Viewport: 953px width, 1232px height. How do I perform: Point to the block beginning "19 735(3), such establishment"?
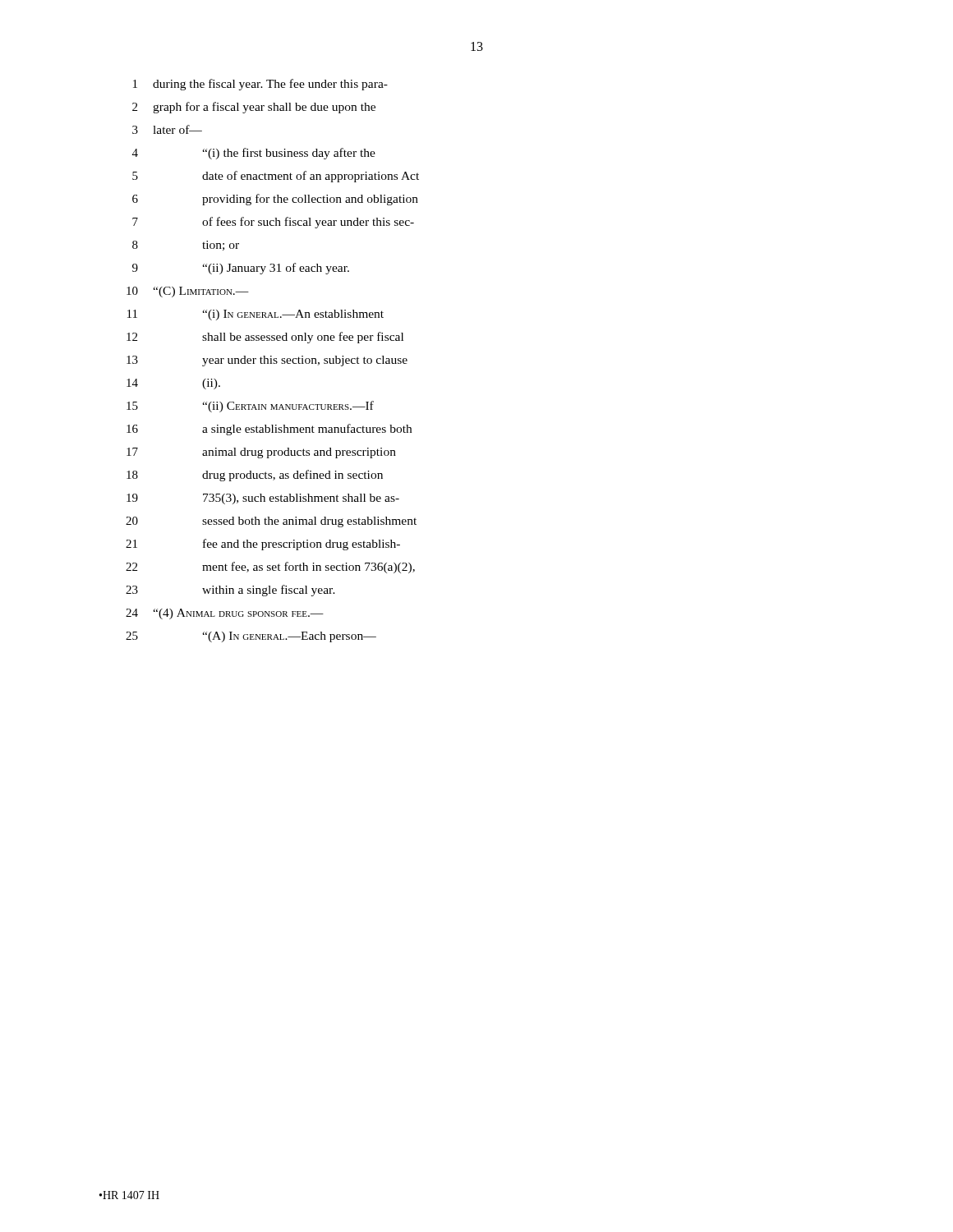coord(263,499)
